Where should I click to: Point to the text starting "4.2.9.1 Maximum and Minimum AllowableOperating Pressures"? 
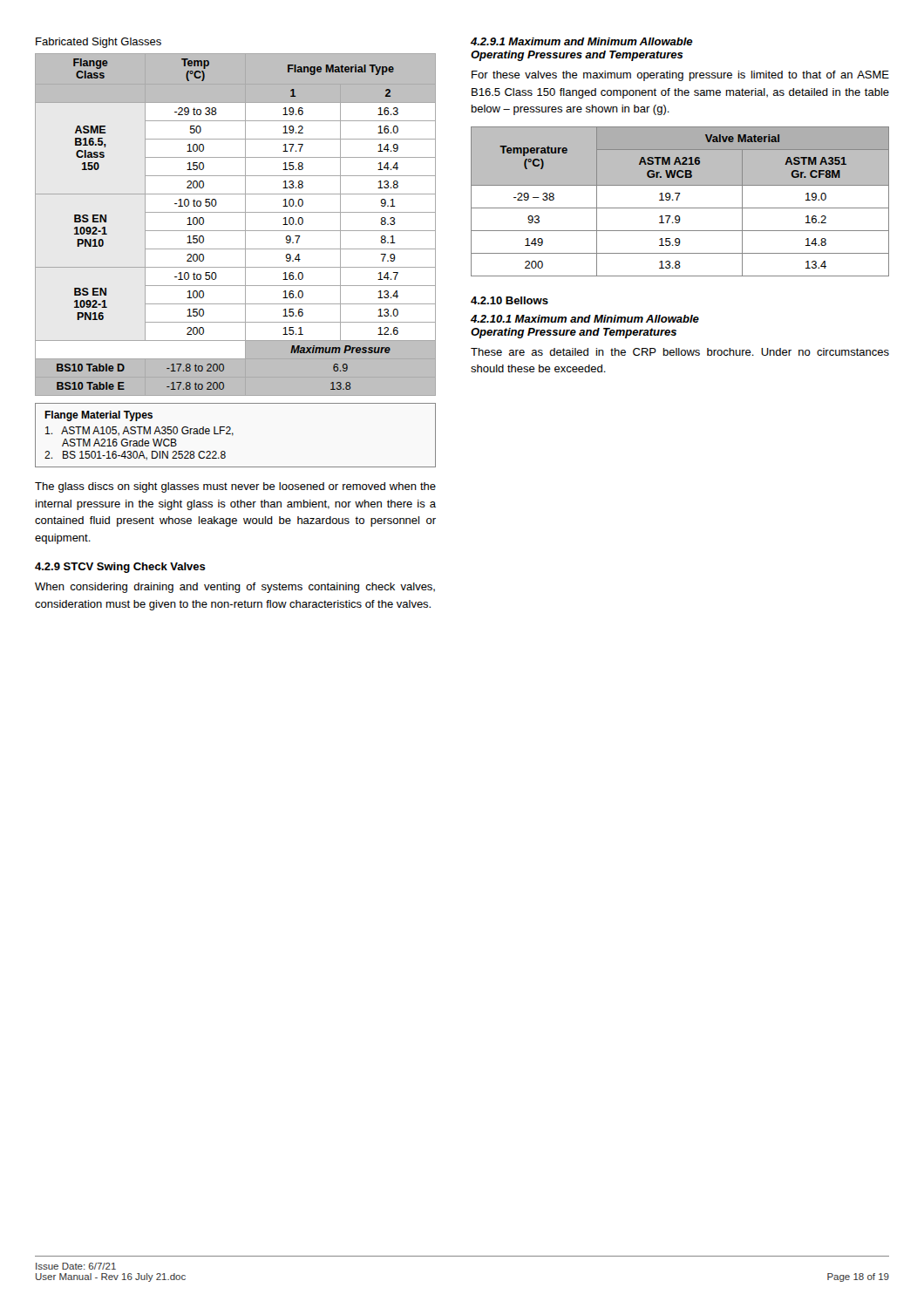point(582,48)
